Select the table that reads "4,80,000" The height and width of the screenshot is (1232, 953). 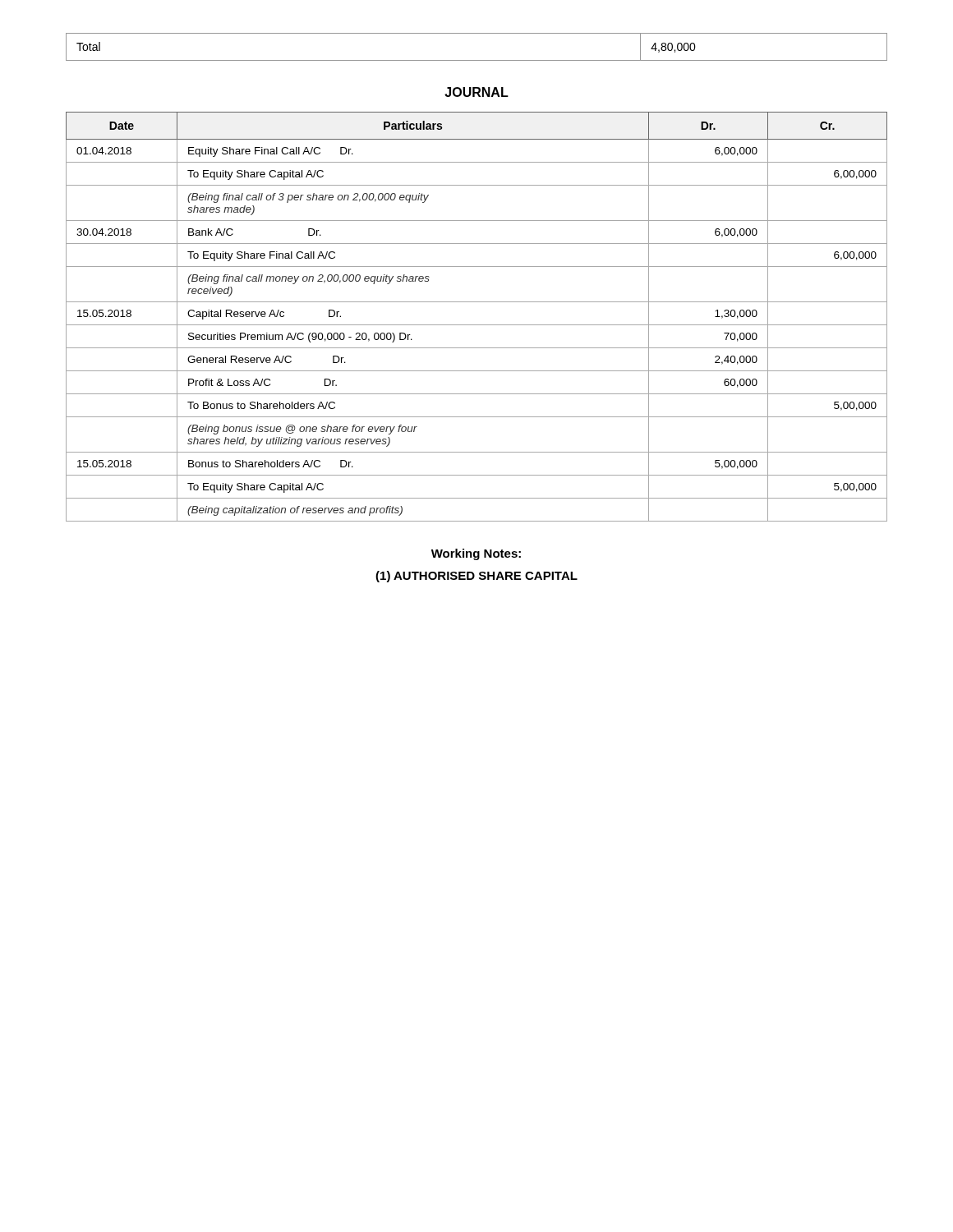[x=476, y=47]
